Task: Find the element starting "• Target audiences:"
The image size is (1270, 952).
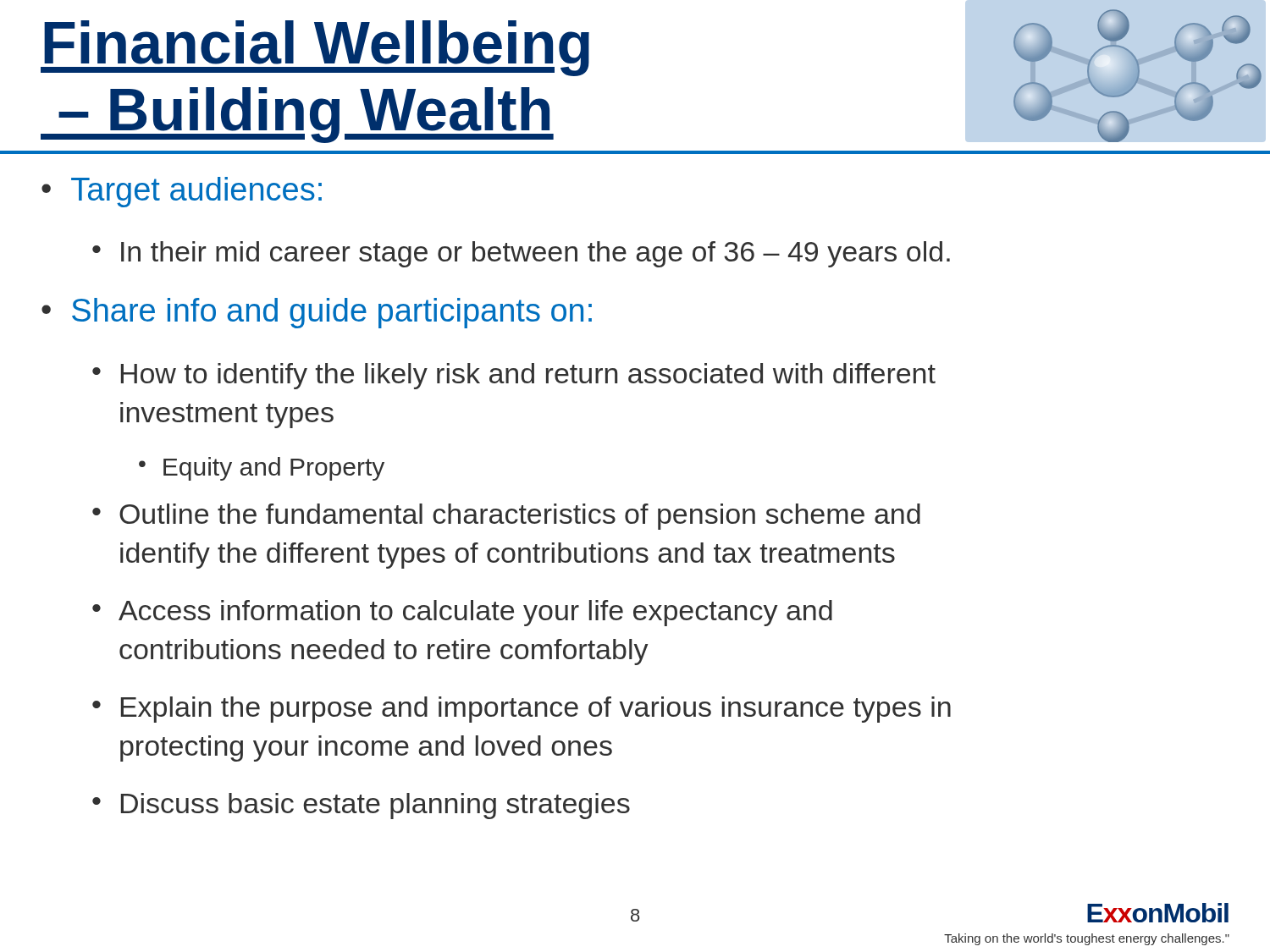Action: (x=183, y=190)
